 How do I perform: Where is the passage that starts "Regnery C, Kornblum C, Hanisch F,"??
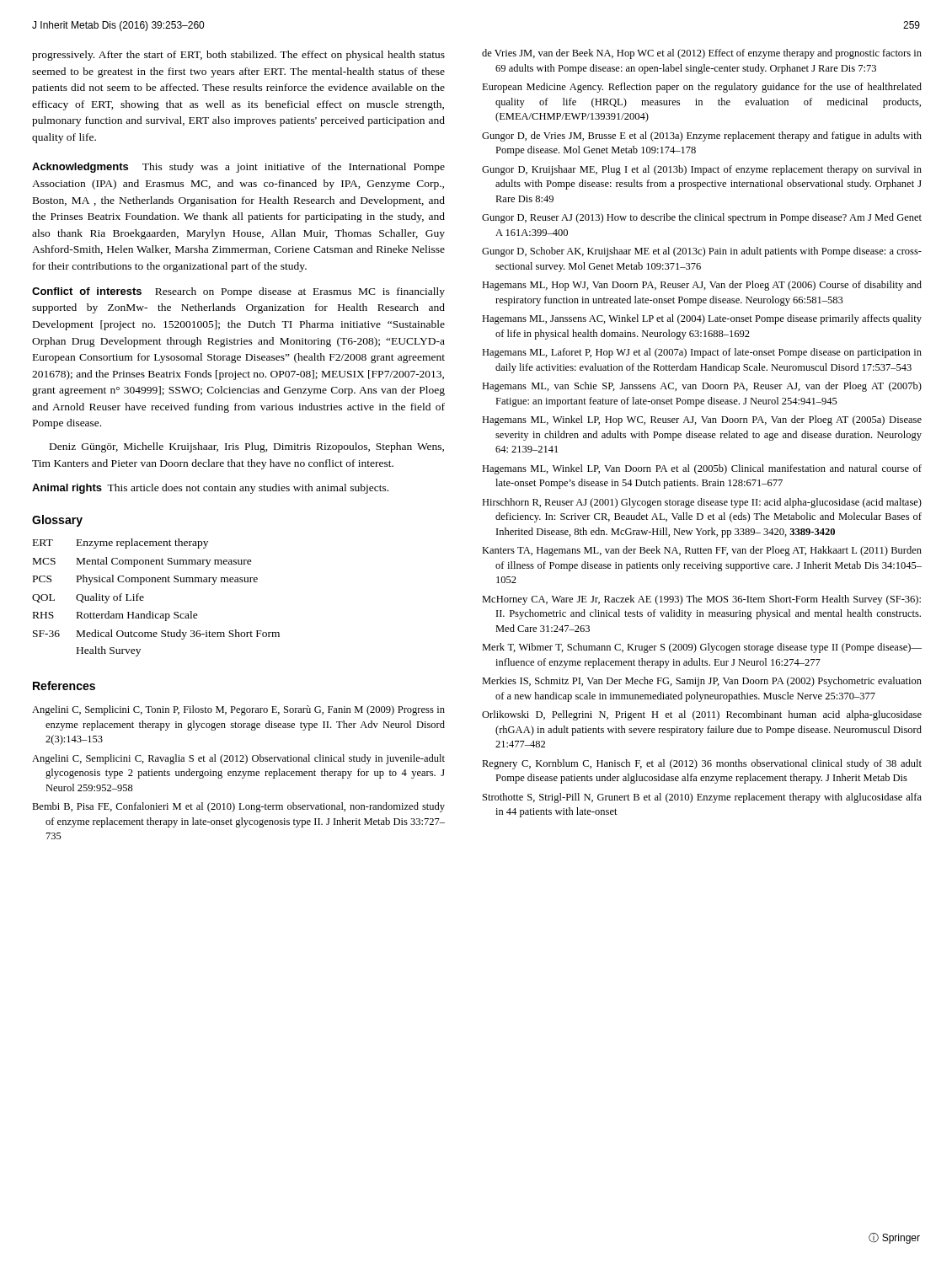click(x=702, y=770)
